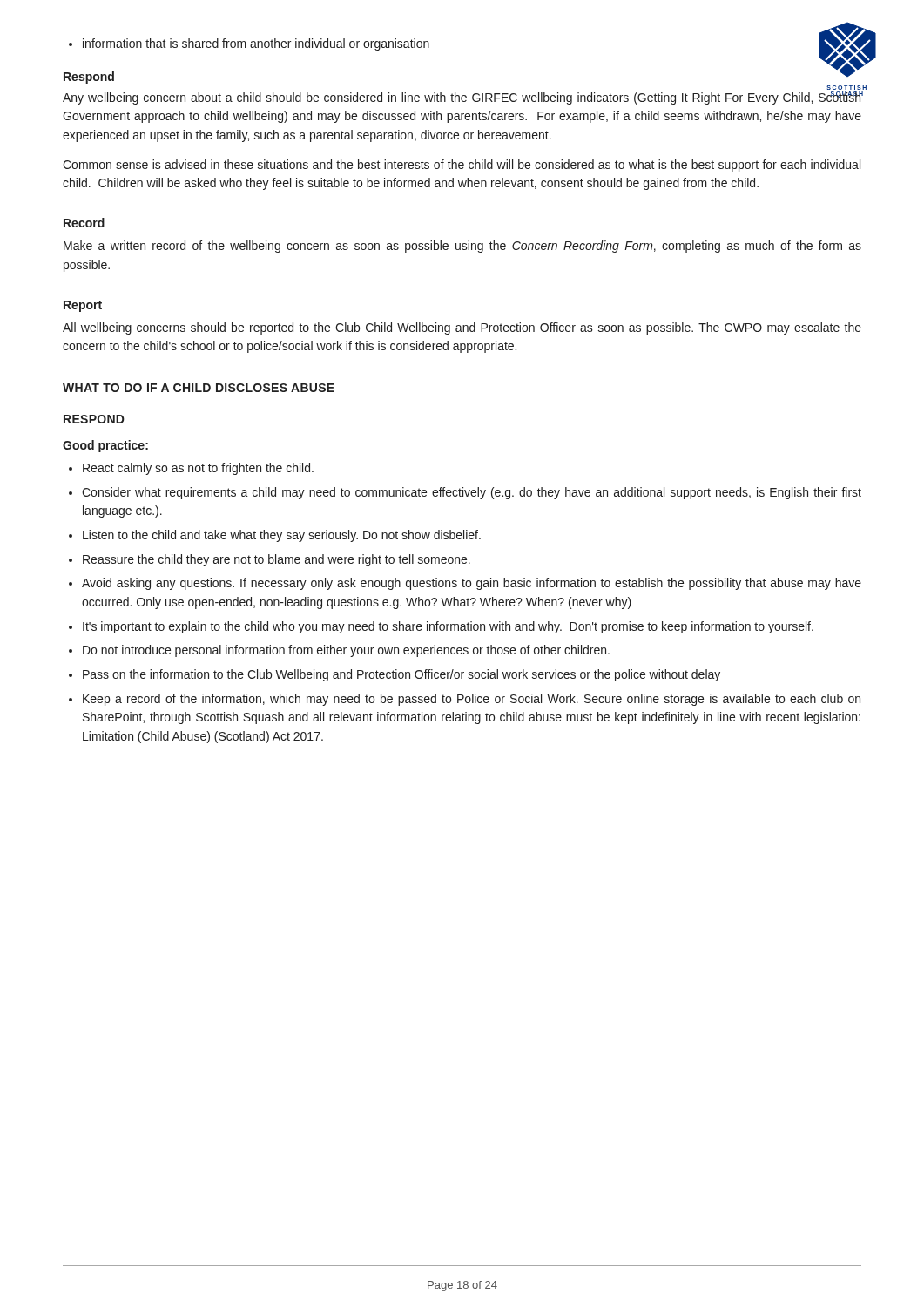This screenshot has width=924, height=1307.
Task: Locate the list item with the text "React calmly so as not to frighten the"
Action: pyautogui.click(x=198, y=468)
